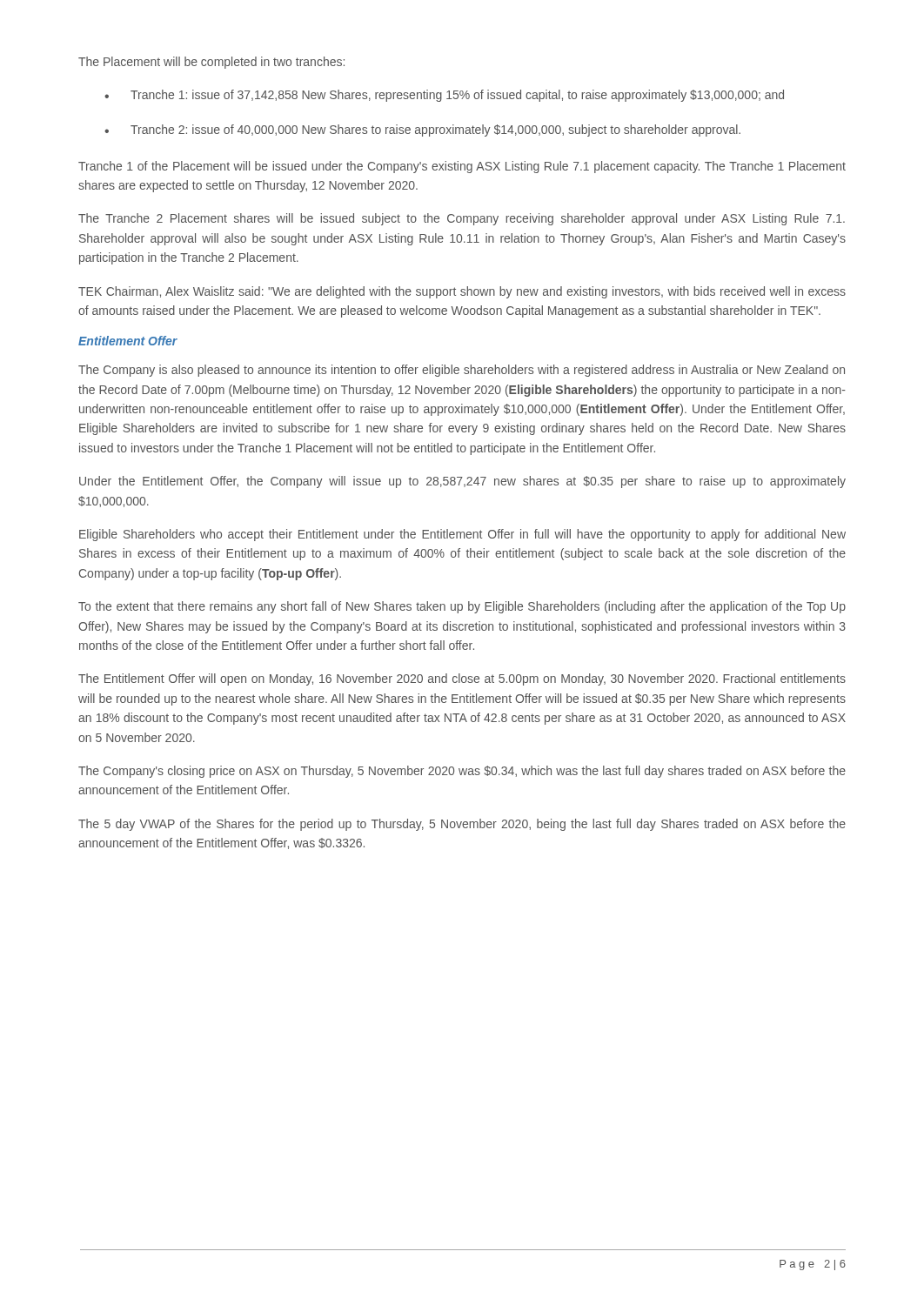
Task: Find the block on this page that starts "The 5 day VWAP"
Action: point(462,833)
